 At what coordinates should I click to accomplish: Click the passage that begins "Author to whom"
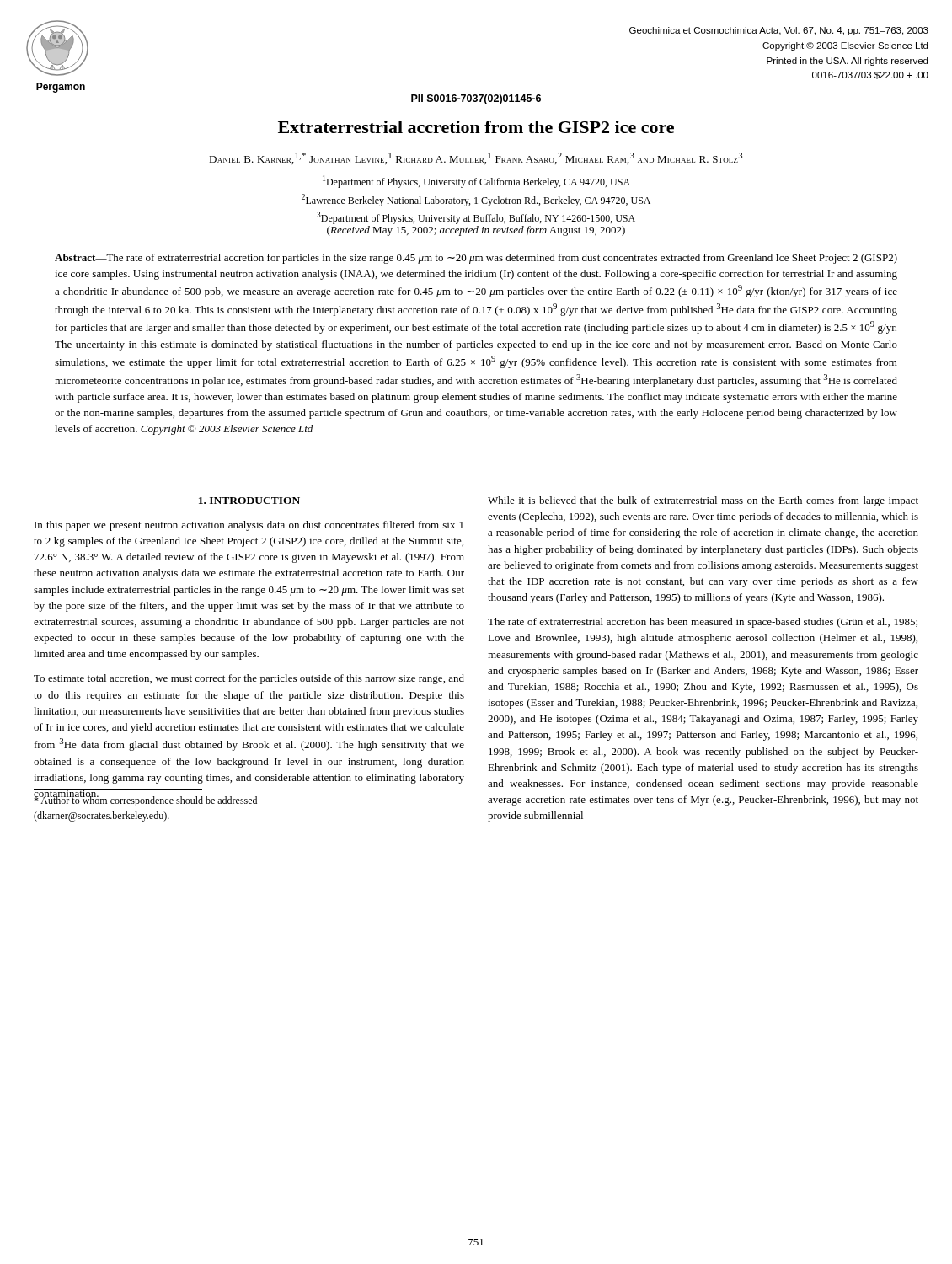pyautogui.click(x=146, y=806)
